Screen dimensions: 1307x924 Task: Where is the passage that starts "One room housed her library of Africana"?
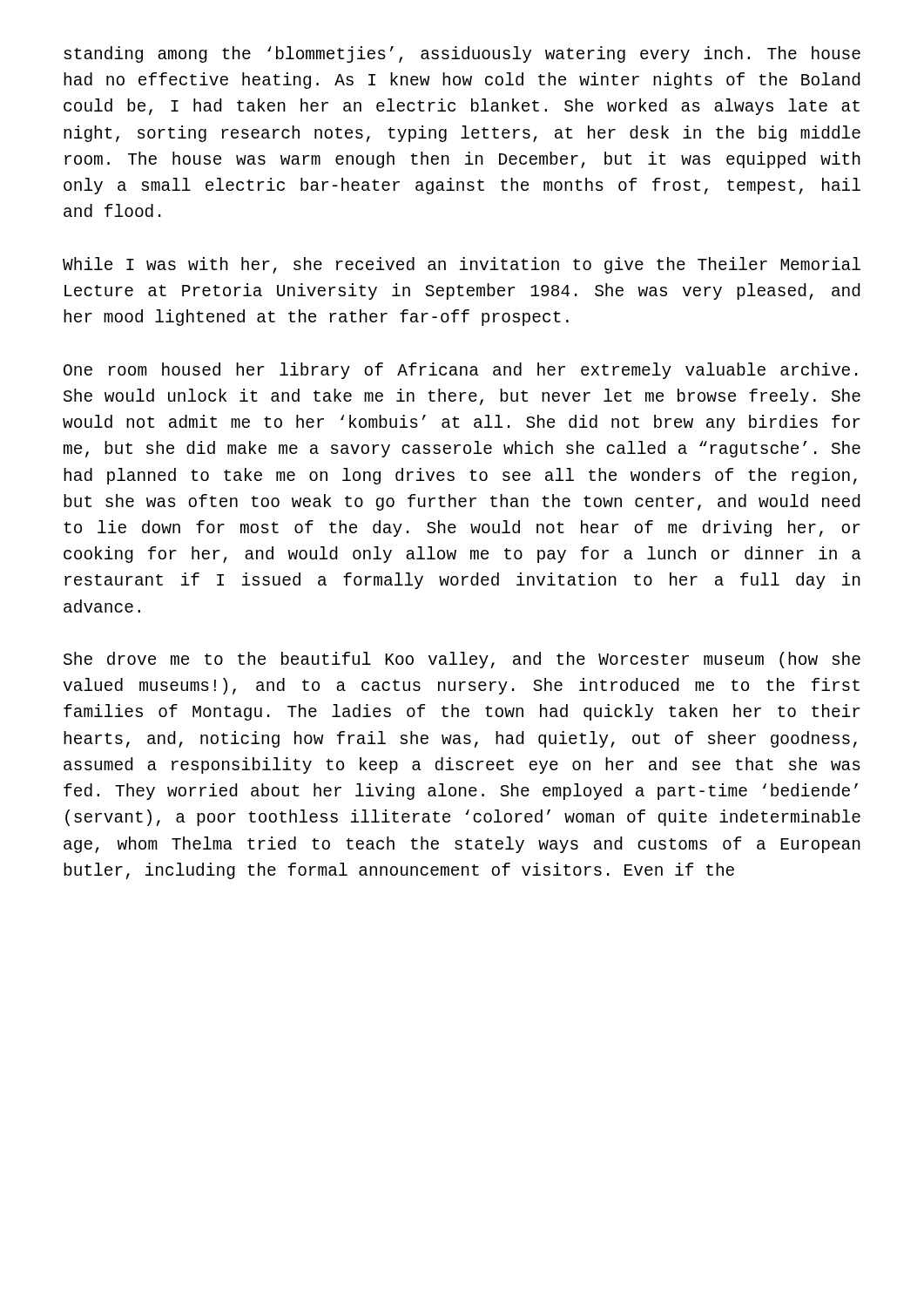[462, 489]
